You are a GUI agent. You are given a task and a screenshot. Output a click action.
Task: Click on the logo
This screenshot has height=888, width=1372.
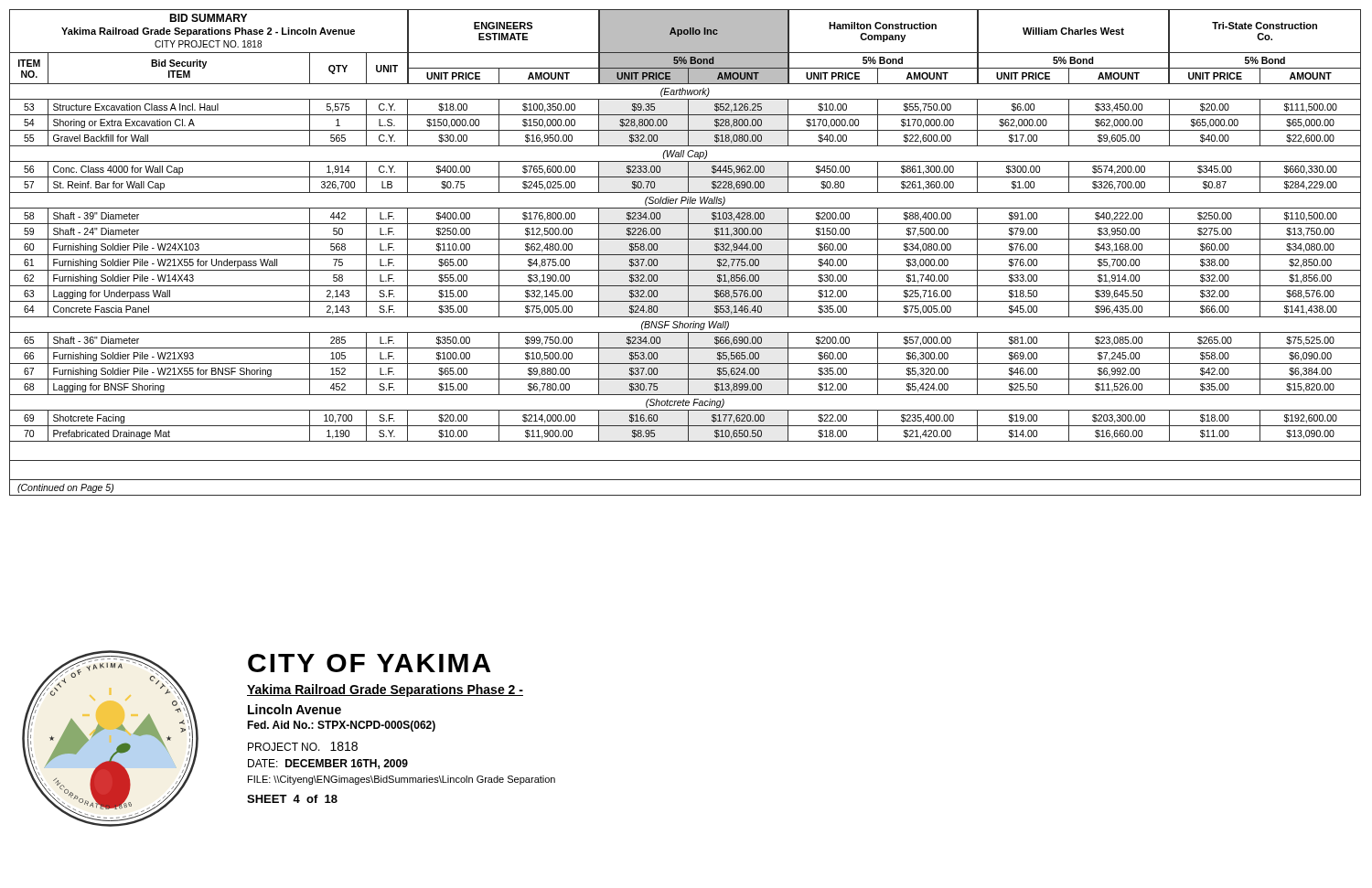click(110, 734)
